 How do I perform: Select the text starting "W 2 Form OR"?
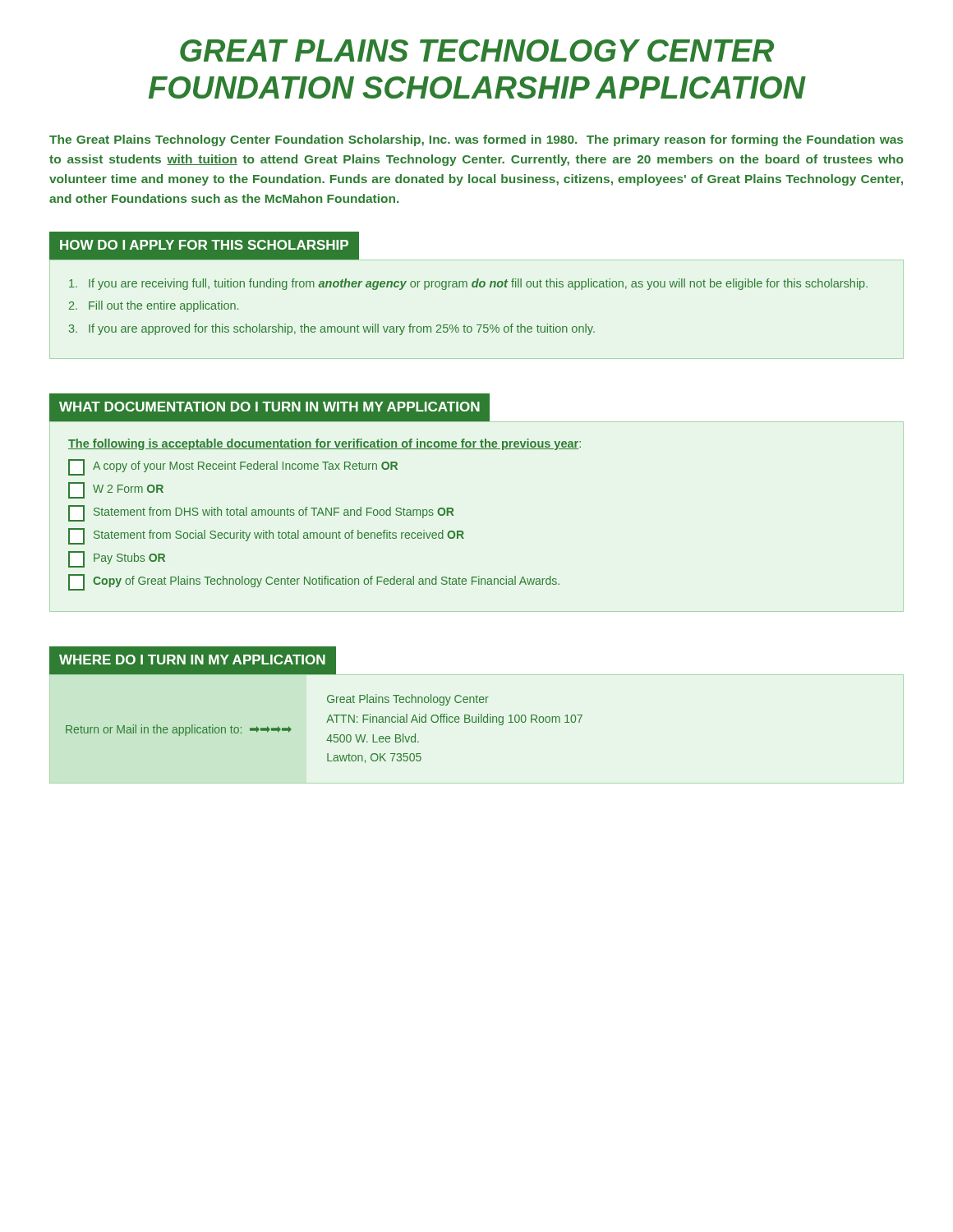116,490
